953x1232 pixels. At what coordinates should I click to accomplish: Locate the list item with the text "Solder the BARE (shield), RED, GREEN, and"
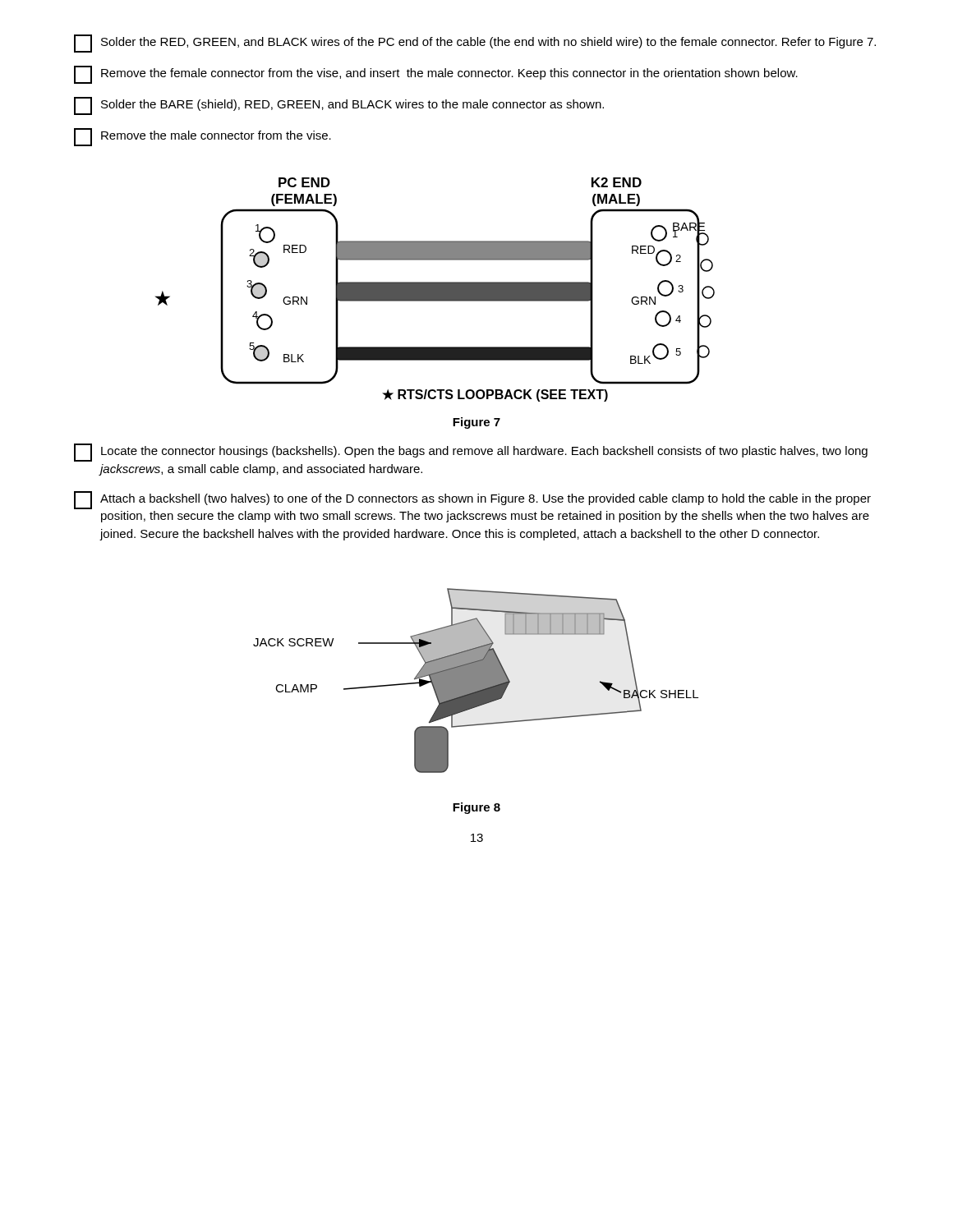476,105
